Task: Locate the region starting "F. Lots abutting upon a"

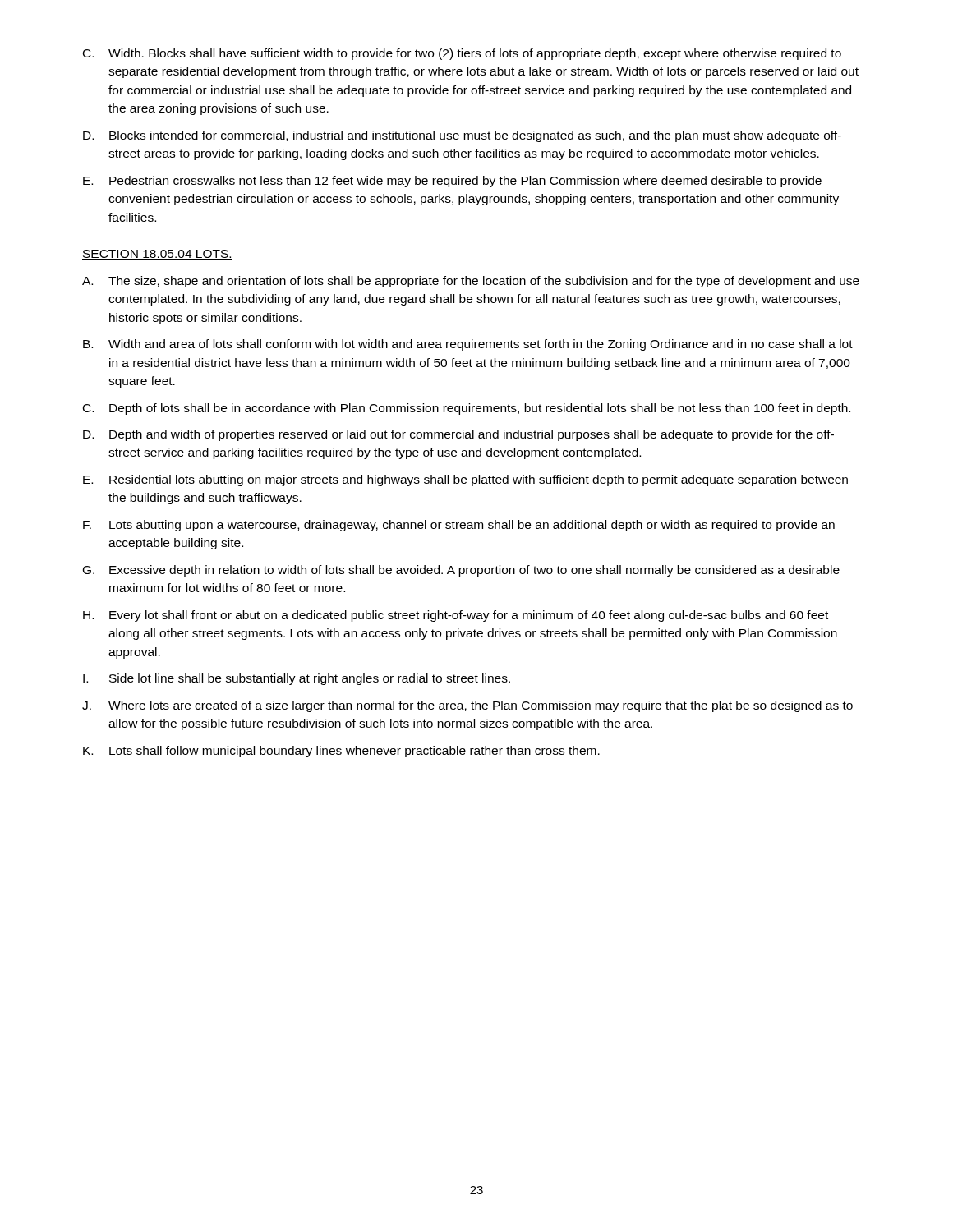Action: tap(472, 534)
